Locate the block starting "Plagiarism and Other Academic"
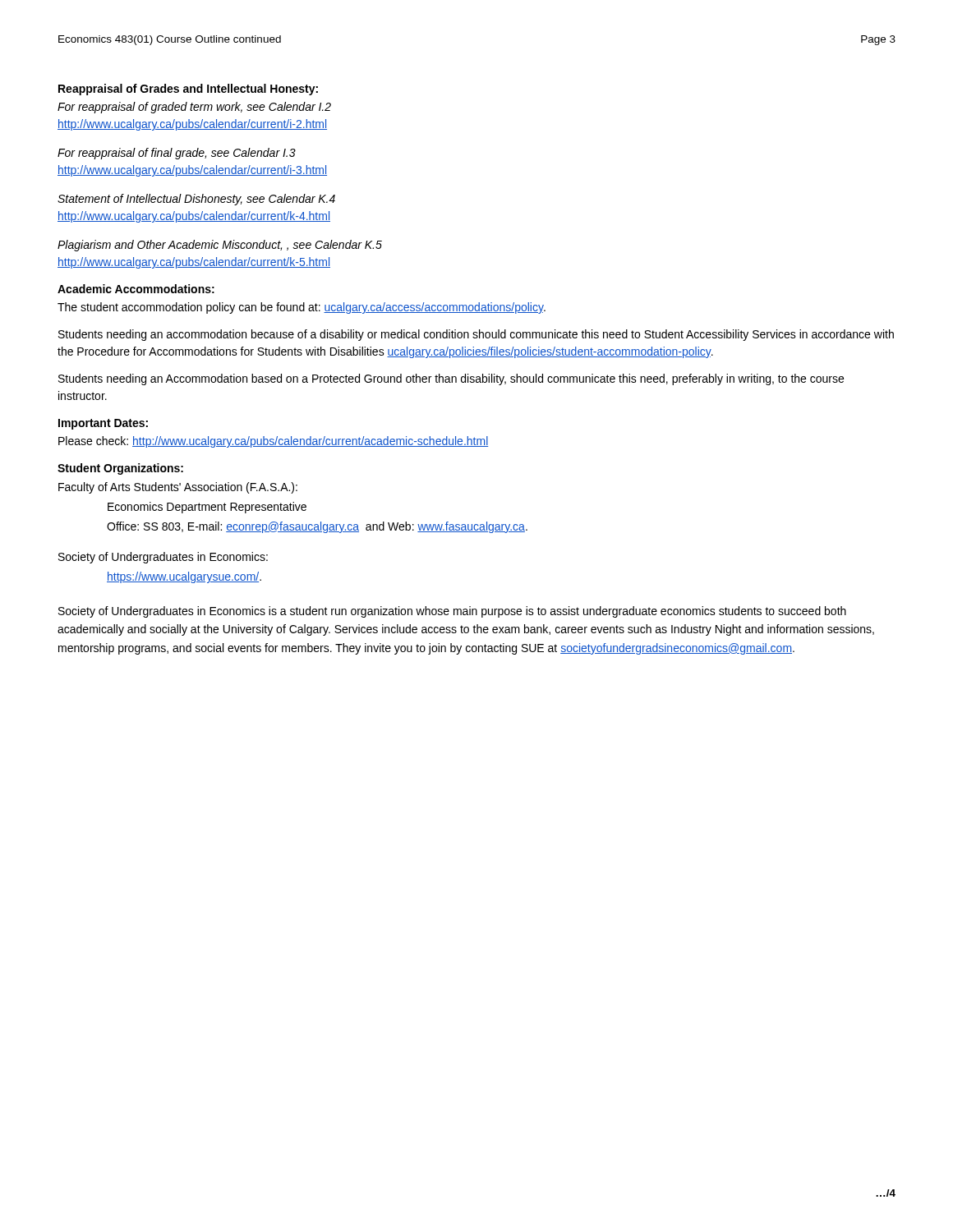This screenshot has width=953, height=1232. tap(220, 253)
